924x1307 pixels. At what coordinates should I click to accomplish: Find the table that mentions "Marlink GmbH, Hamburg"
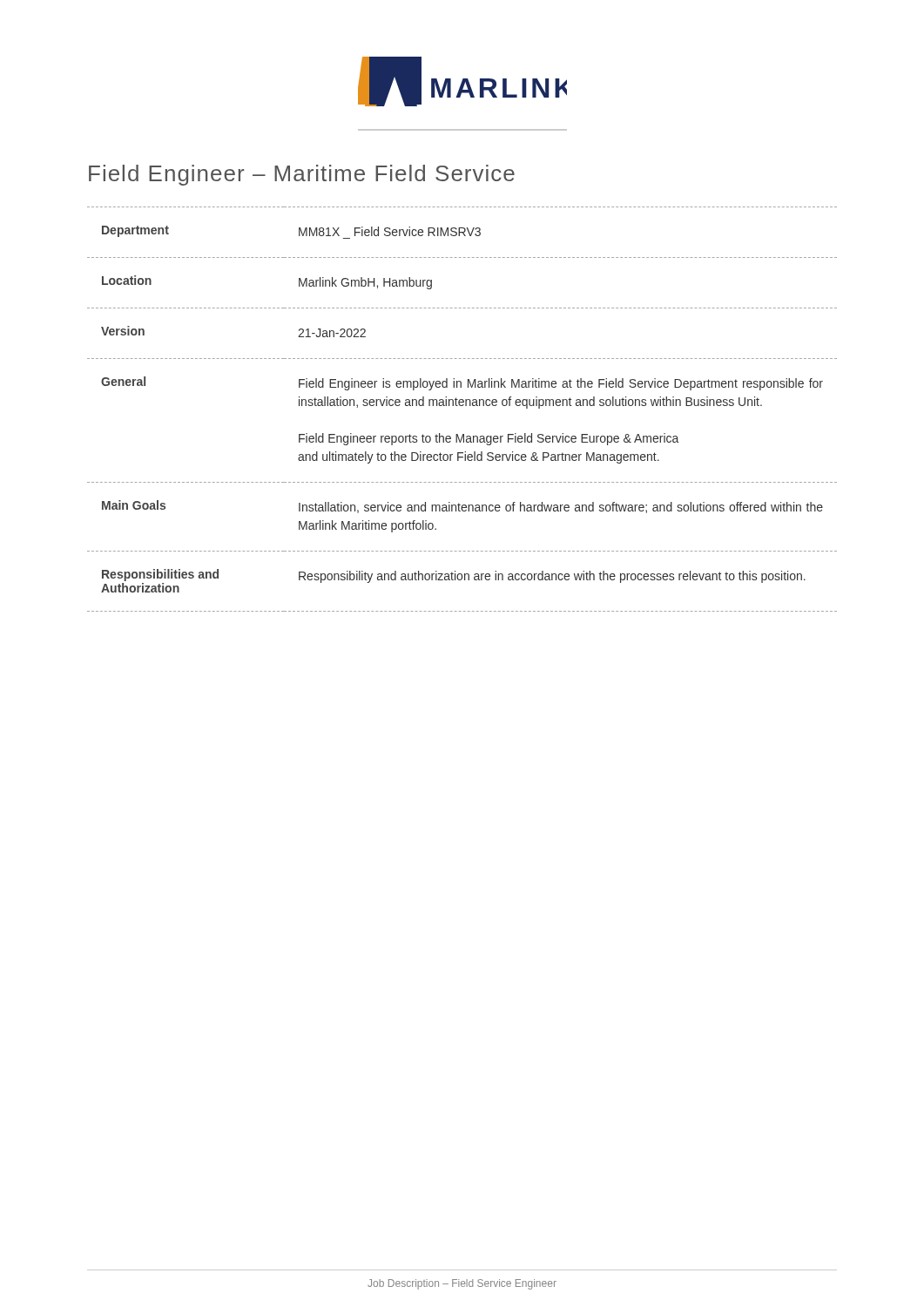[x=462, y=409]
